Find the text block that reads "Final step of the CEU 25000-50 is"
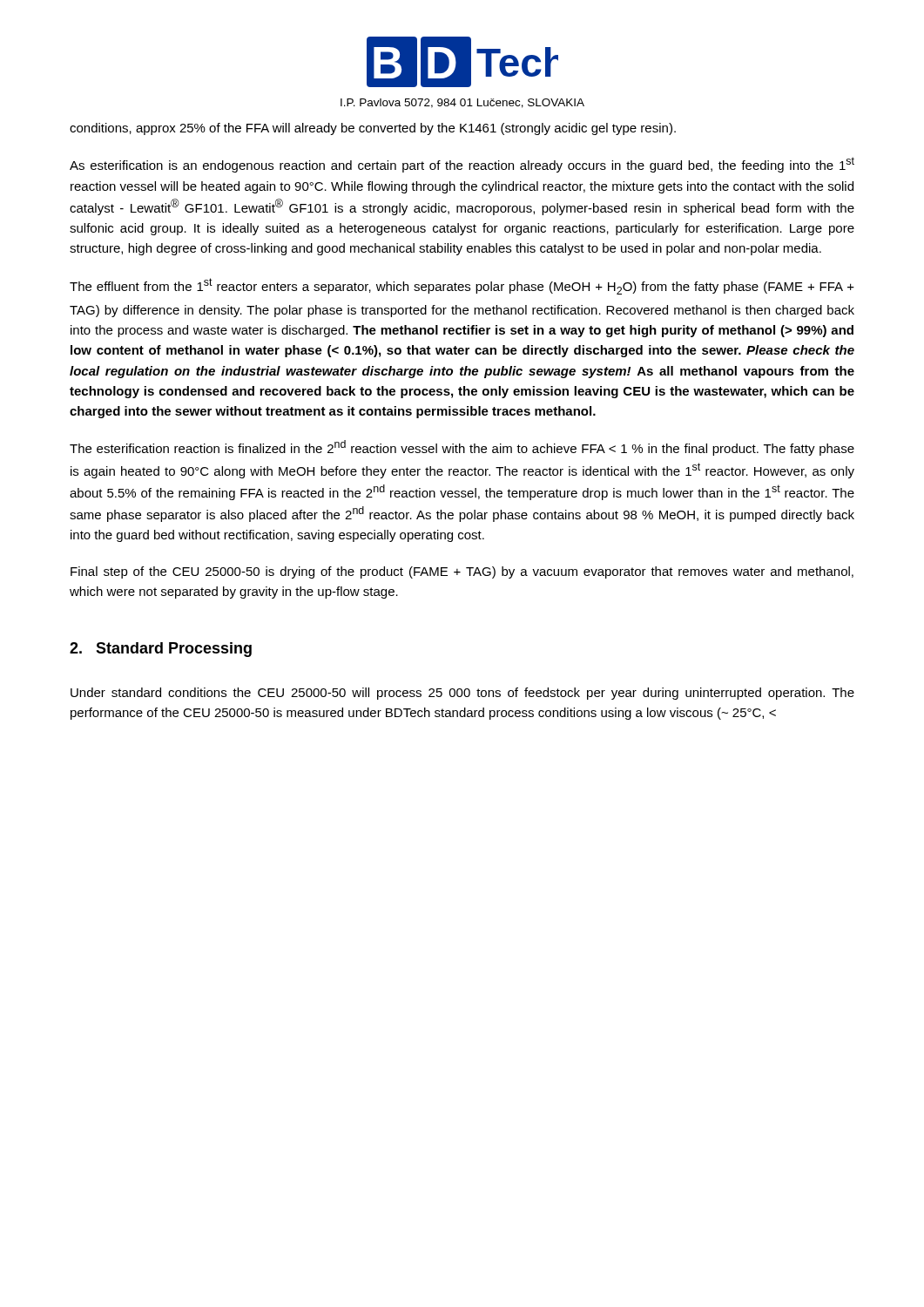The image size is (924, 1307). click(x=462, y=581)
